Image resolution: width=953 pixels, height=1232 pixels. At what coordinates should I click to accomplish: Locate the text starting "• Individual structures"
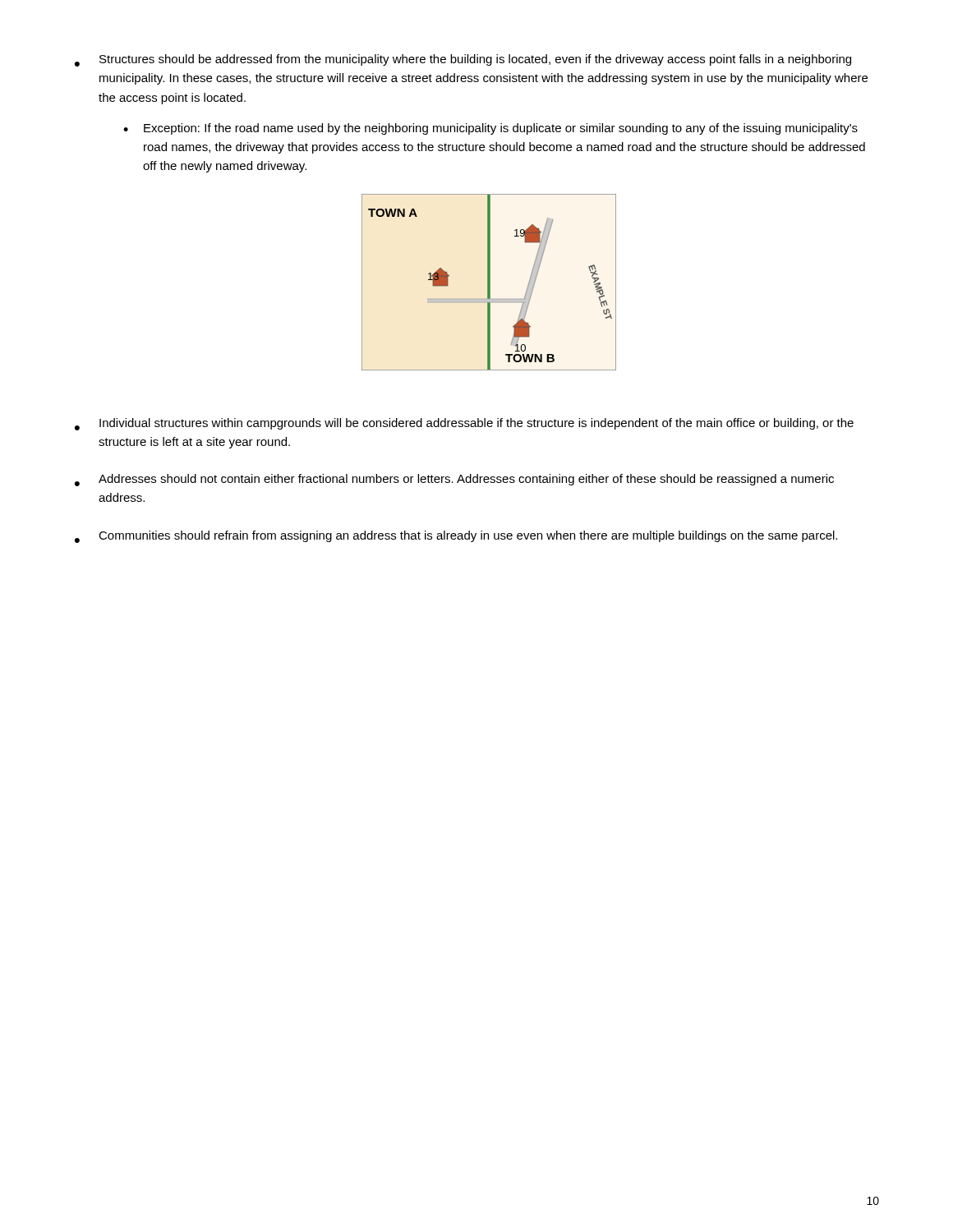pos(476,432)
